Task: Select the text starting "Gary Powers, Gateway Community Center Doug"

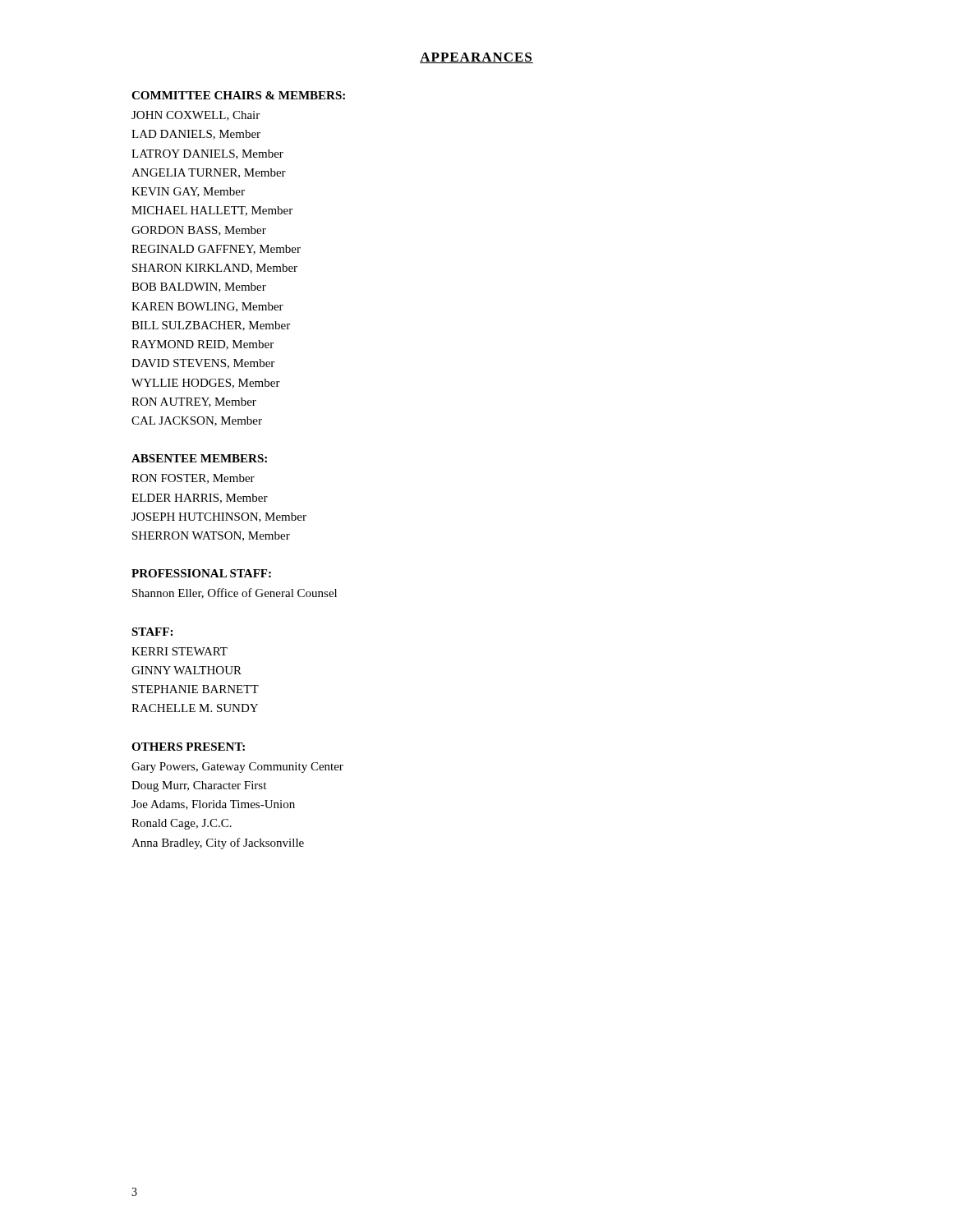Action: tap(237, 768)
